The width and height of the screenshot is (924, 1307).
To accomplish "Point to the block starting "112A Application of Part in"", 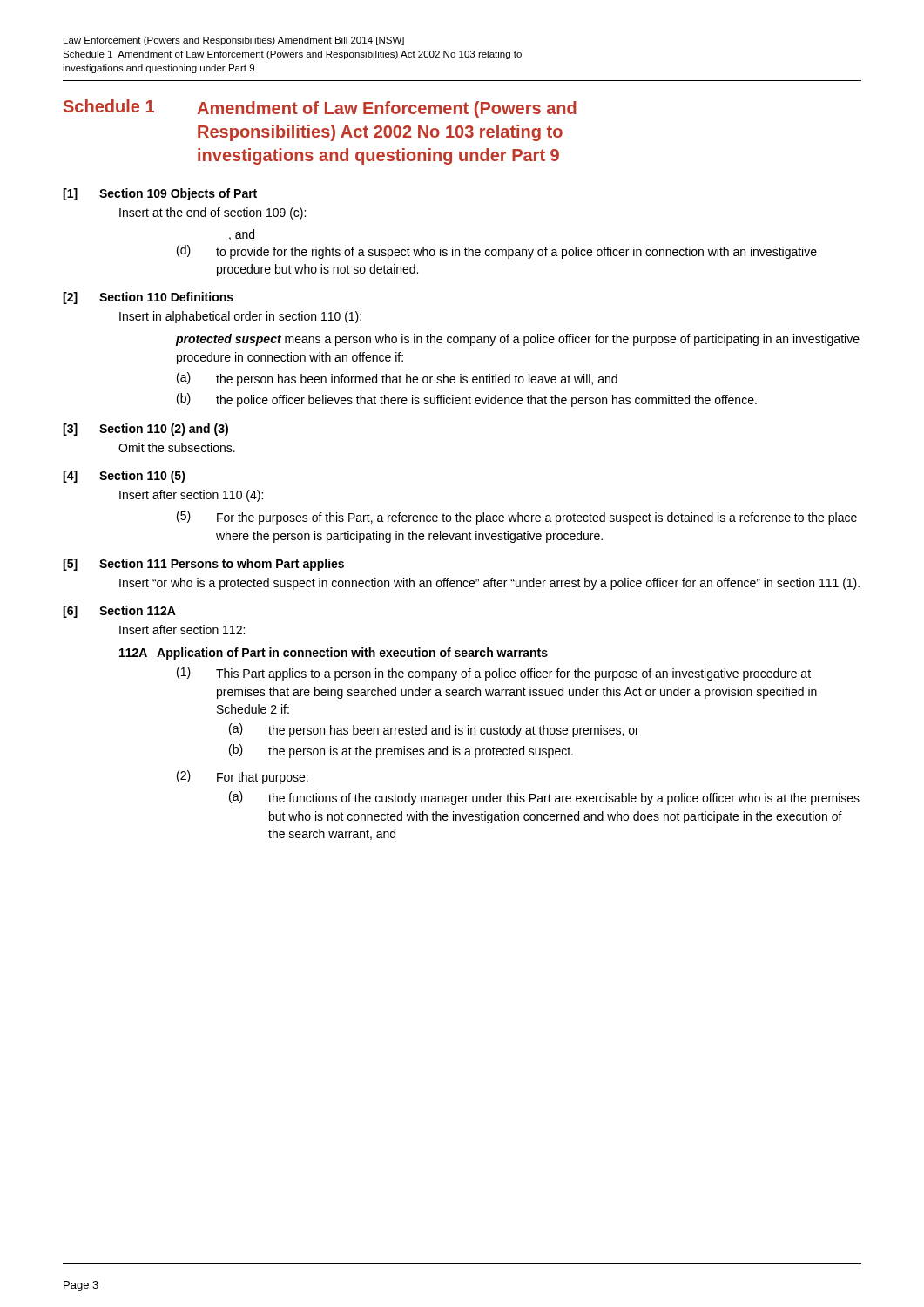I will click(x=333, y=653).
